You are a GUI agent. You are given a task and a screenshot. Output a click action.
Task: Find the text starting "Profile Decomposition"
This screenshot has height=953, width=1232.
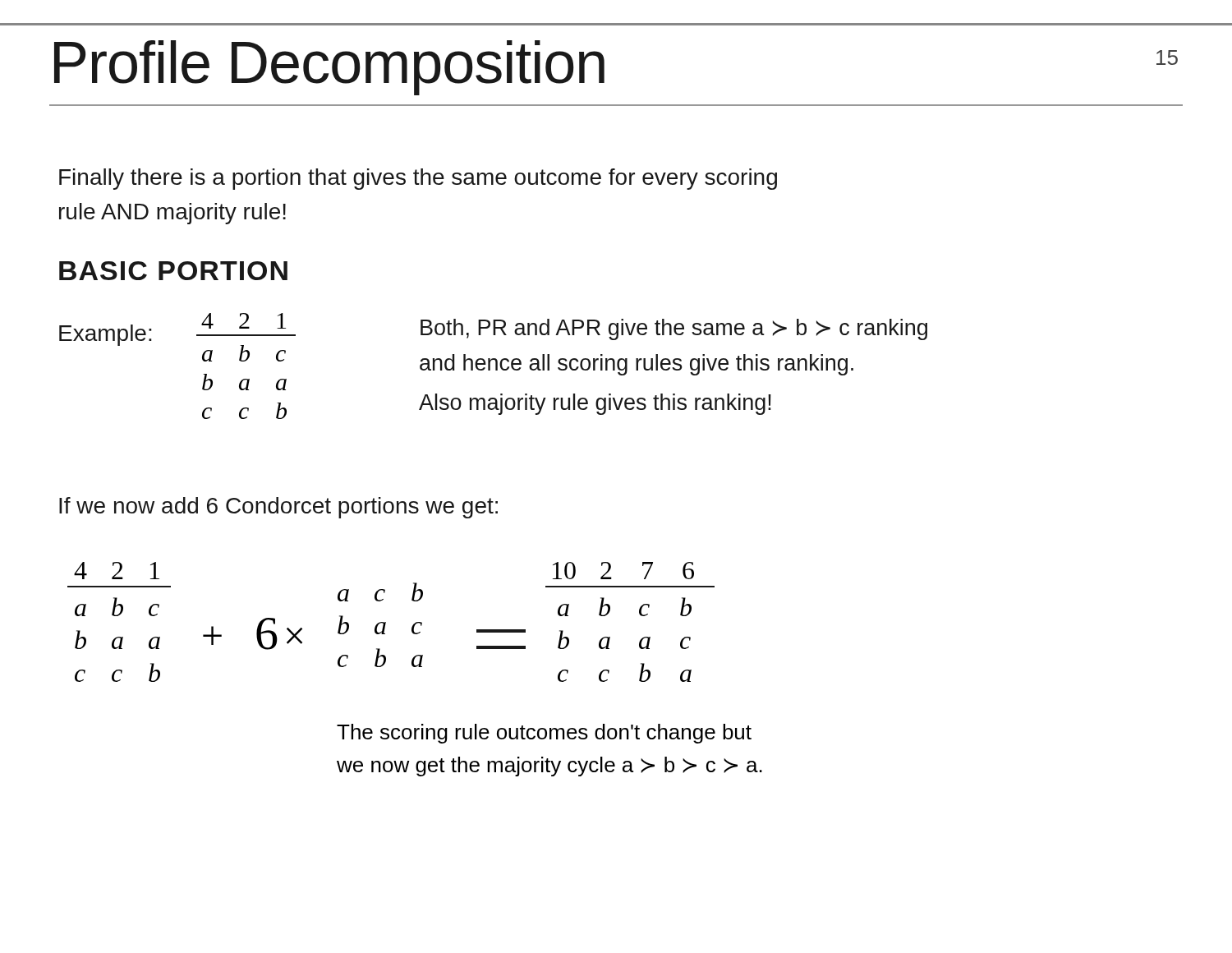tap(328, 62)
